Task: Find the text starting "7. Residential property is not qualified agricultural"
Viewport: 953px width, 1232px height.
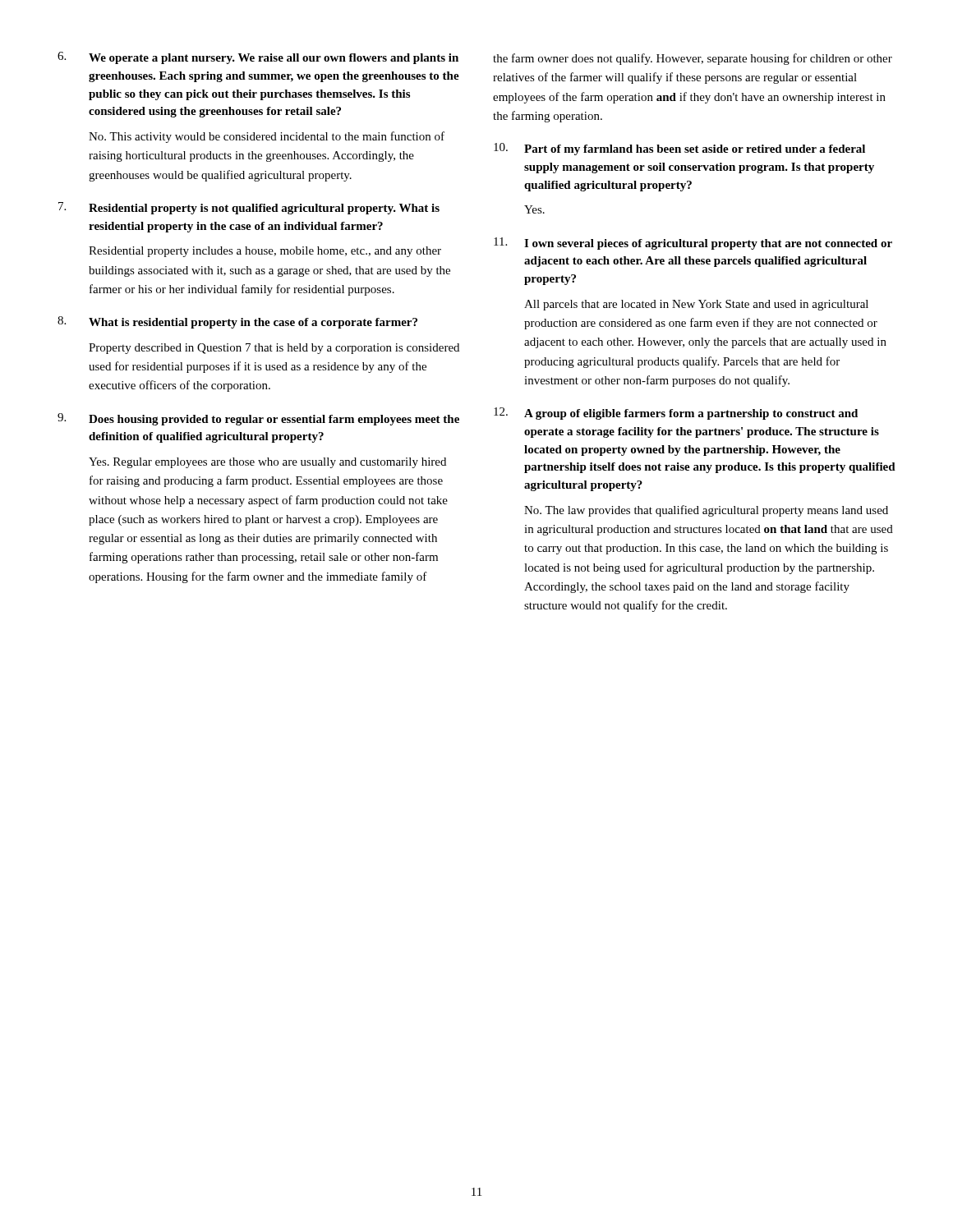Action: tap(259, 249)
